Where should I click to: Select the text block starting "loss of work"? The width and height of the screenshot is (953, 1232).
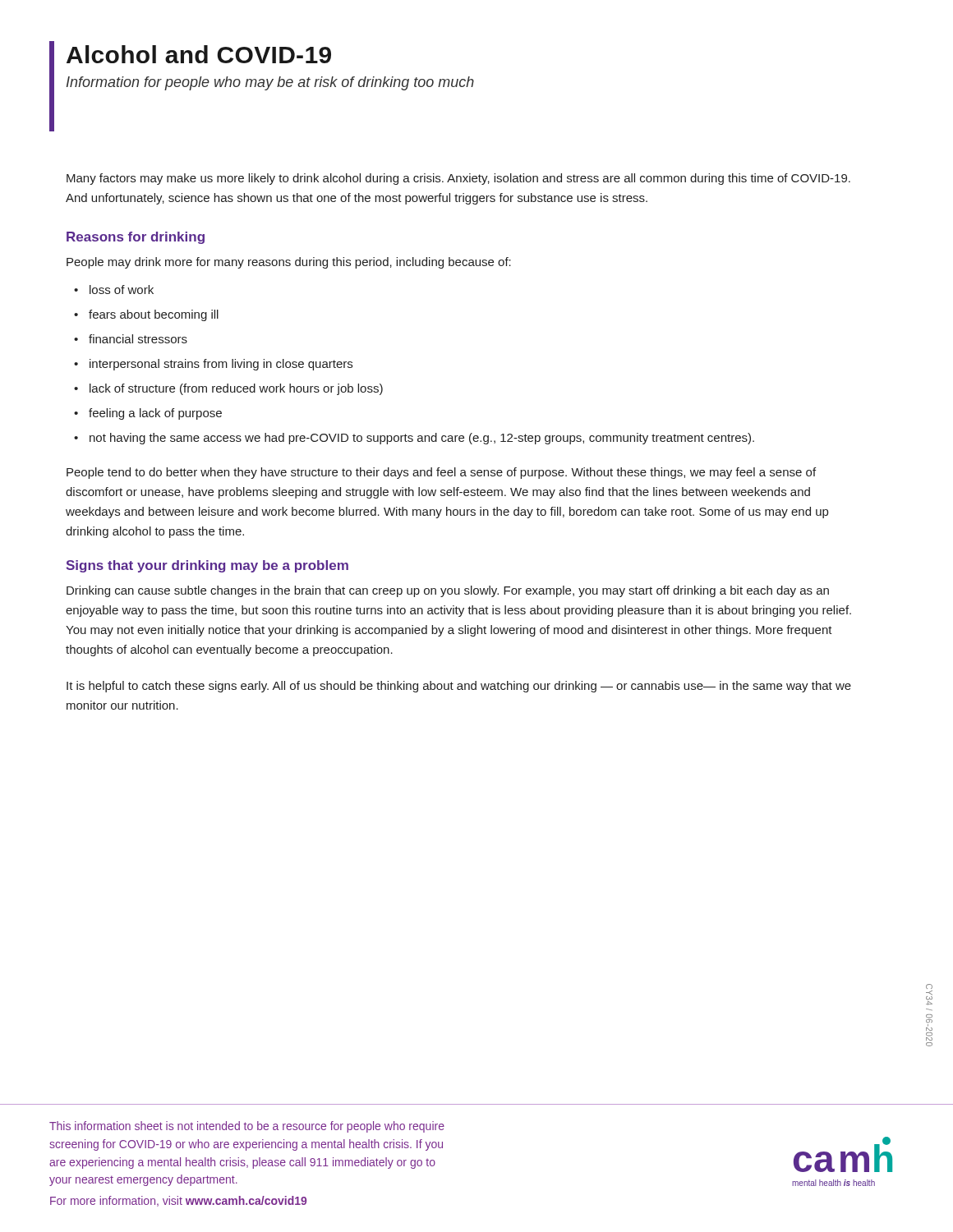(x=114, y=290)
